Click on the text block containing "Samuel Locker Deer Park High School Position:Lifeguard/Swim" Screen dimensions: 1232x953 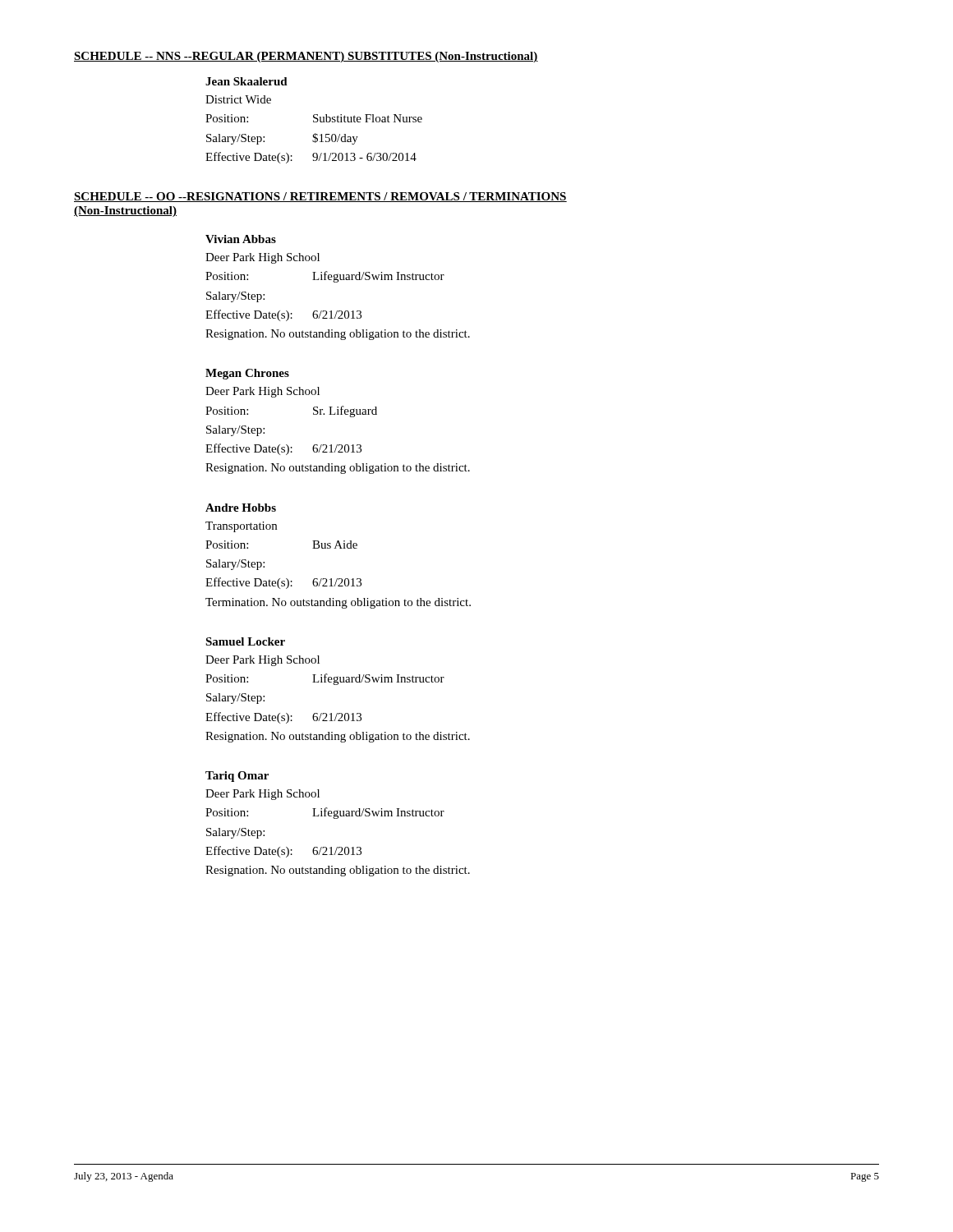[x=245, y=641]
